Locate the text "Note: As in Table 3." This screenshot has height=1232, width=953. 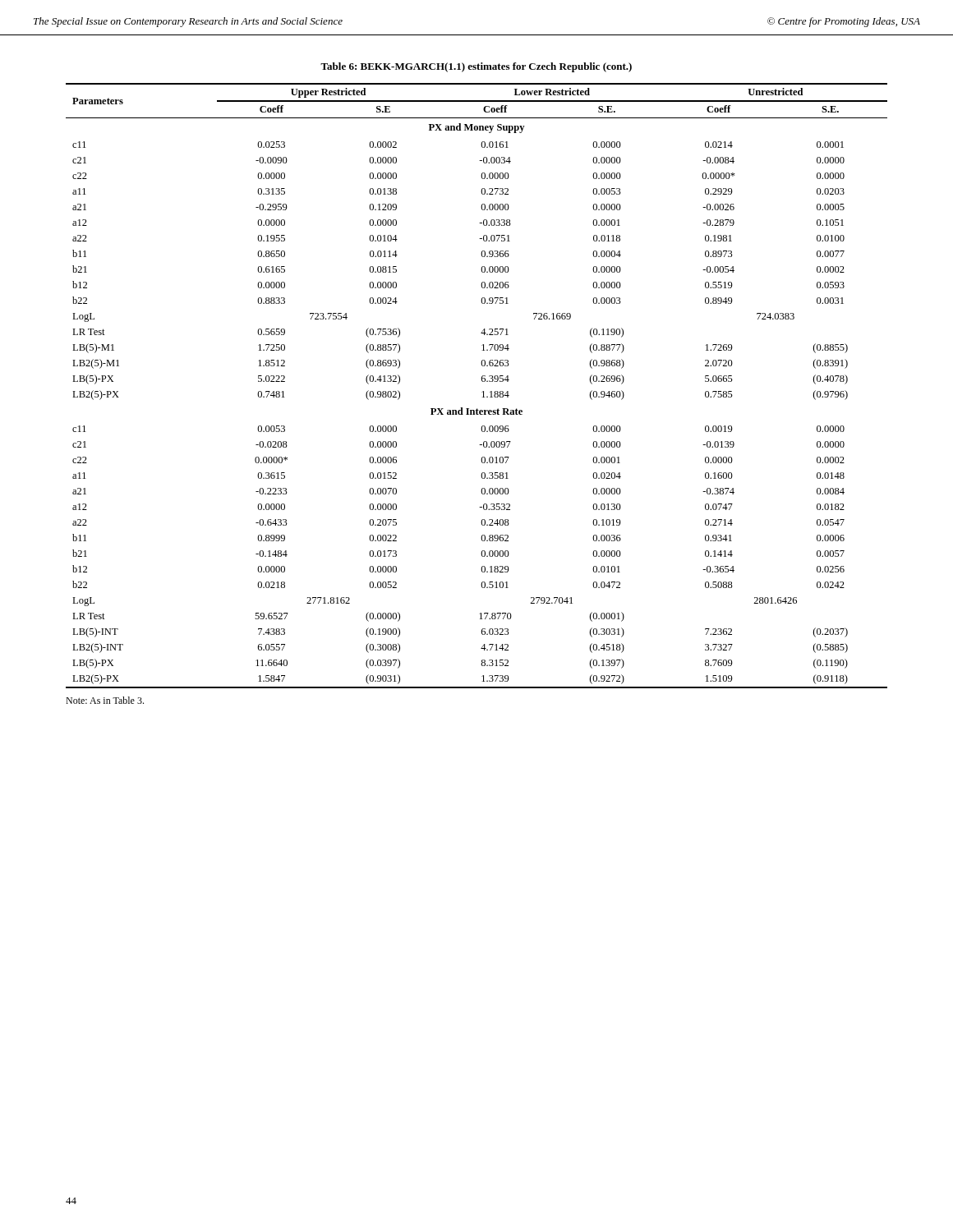click(x=105, y=701)
